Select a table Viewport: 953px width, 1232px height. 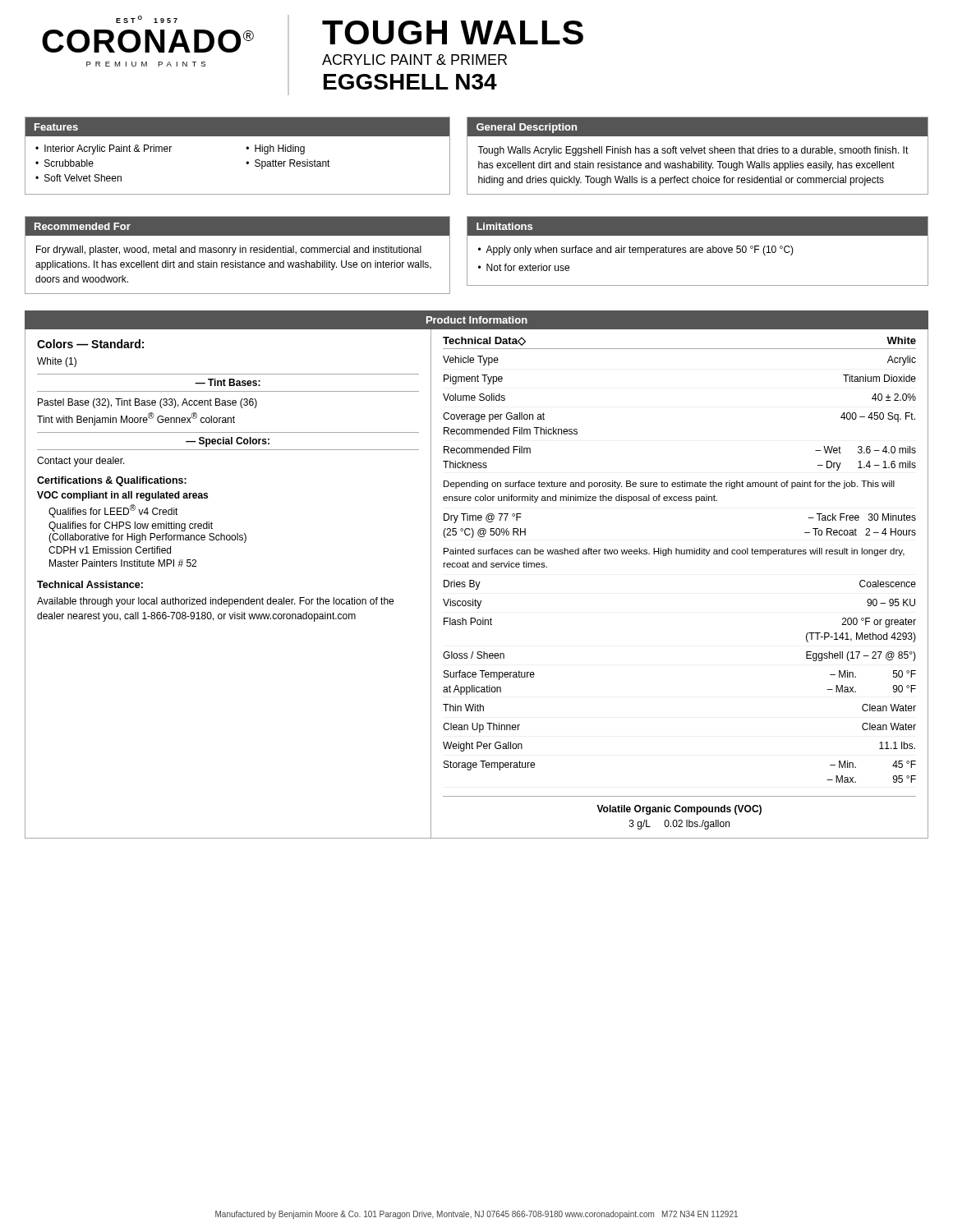pyautogui.click(x=679, y=561)
